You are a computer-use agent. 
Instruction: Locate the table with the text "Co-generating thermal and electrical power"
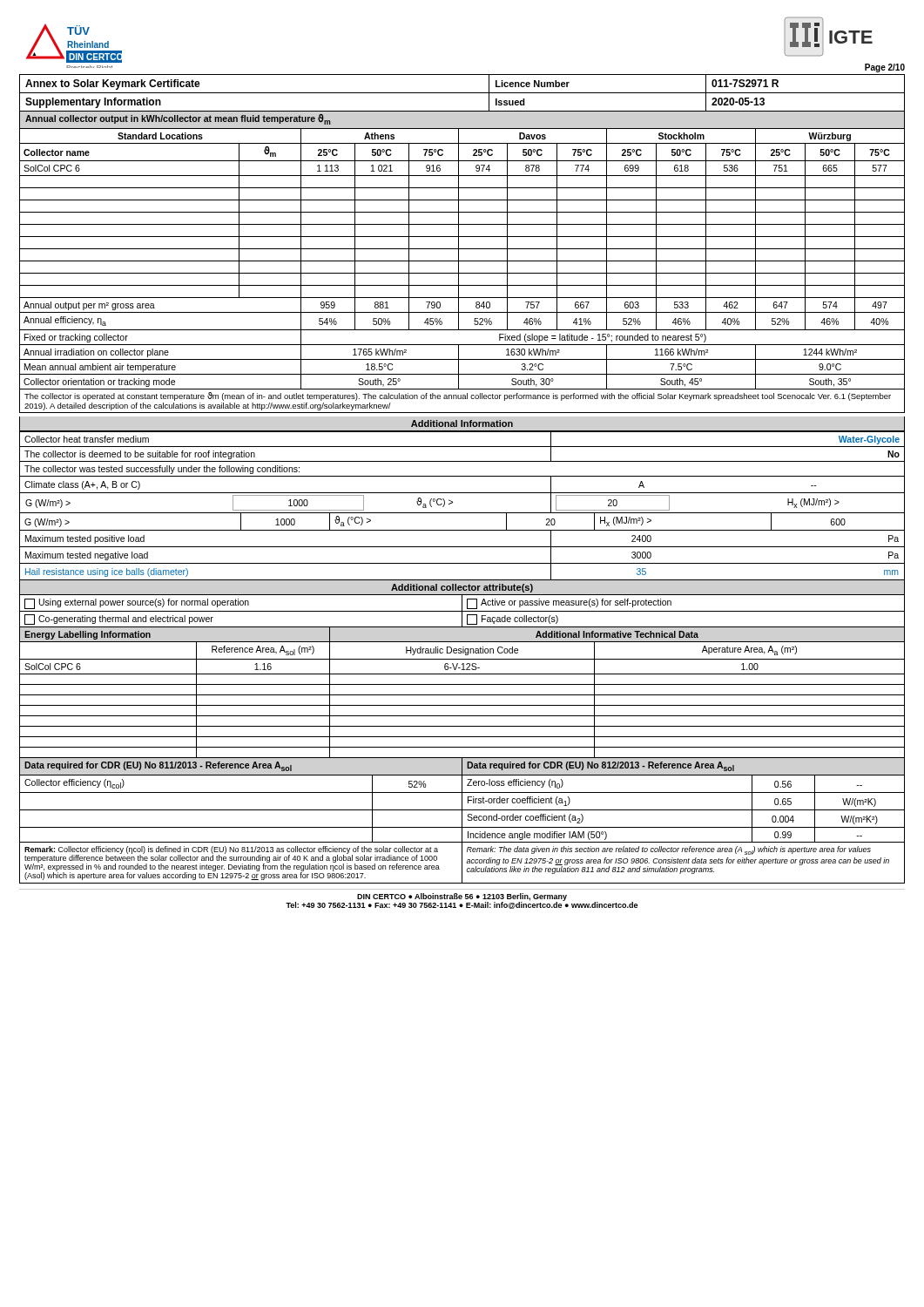(x=462, y=611)
